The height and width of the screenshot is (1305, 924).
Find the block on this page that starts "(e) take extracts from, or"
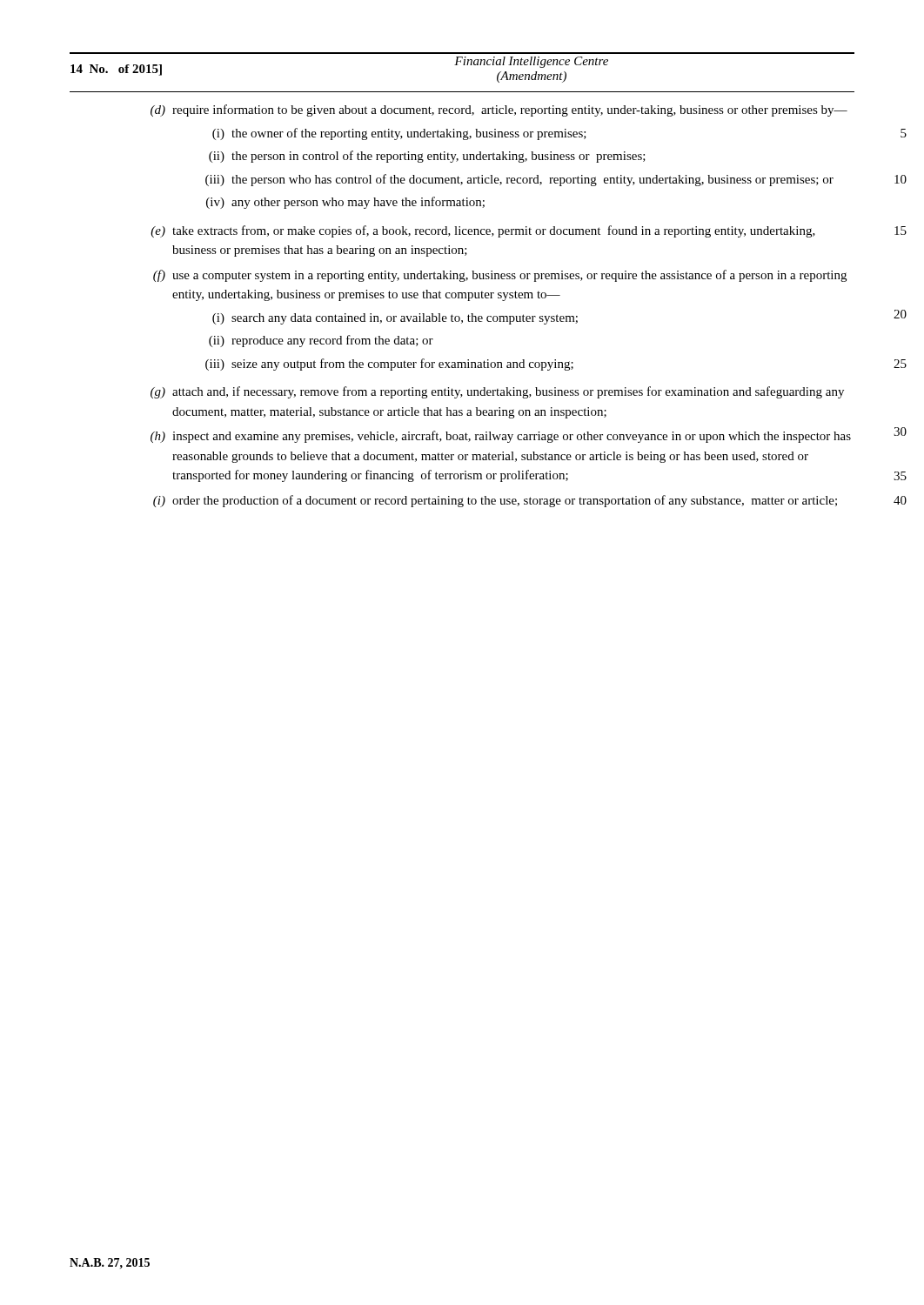[462, 240]
